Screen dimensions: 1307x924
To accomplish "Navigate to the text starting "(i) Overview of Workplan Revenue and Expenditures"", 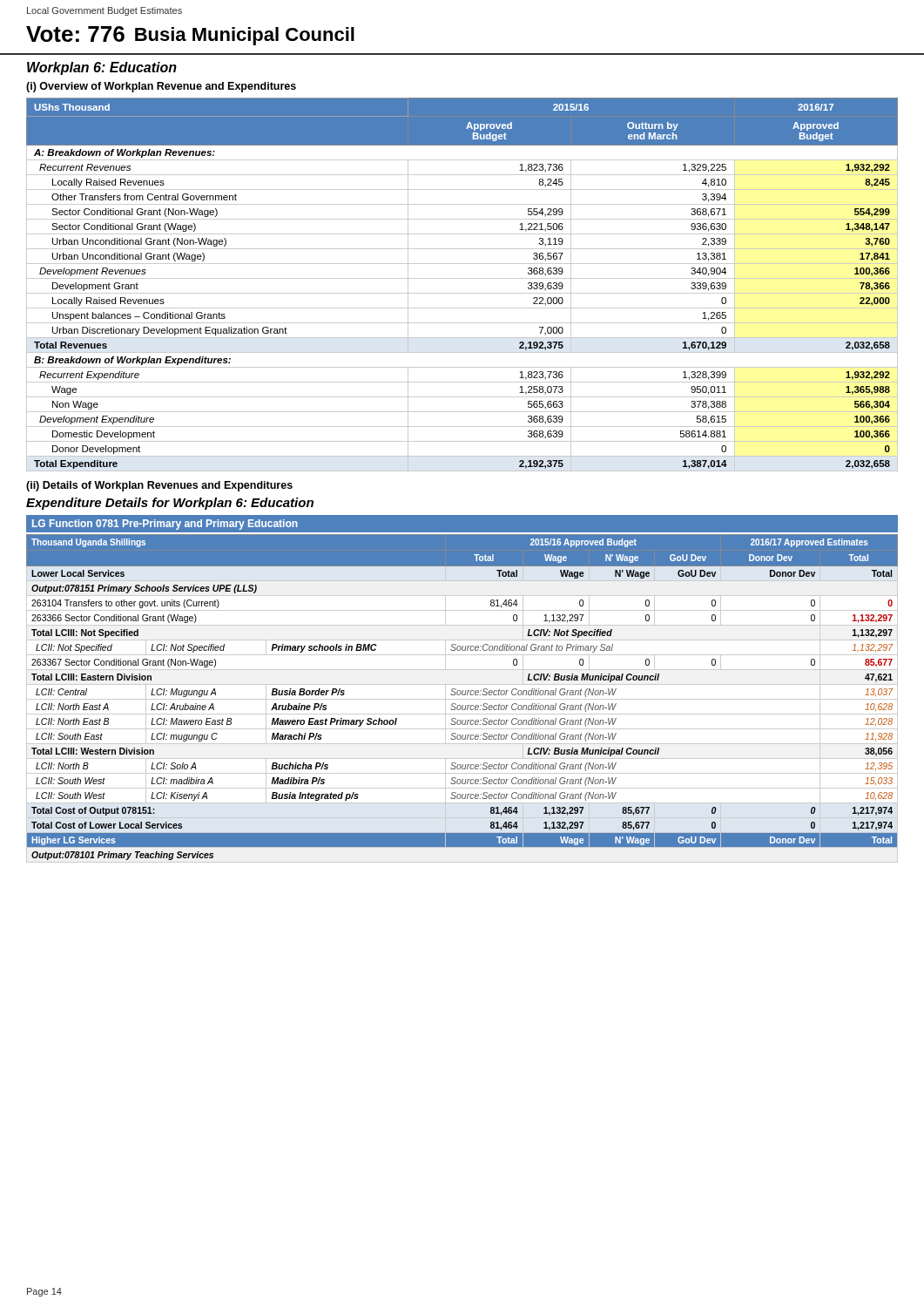I will (161, 86).
